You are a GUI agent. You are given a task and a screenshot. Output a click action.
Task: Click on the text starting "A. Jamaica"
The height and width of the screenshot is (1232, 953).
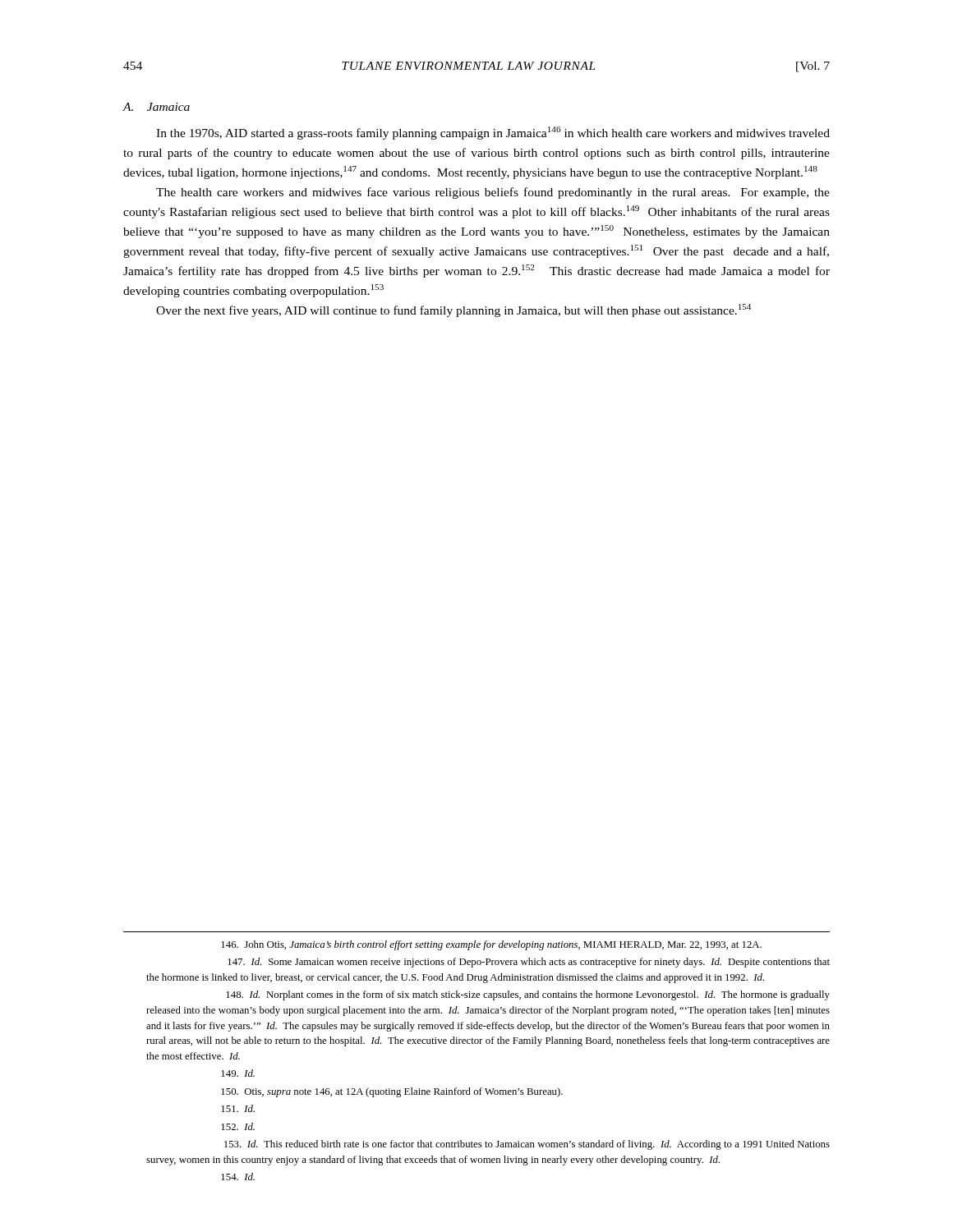[x=157, y=106]
